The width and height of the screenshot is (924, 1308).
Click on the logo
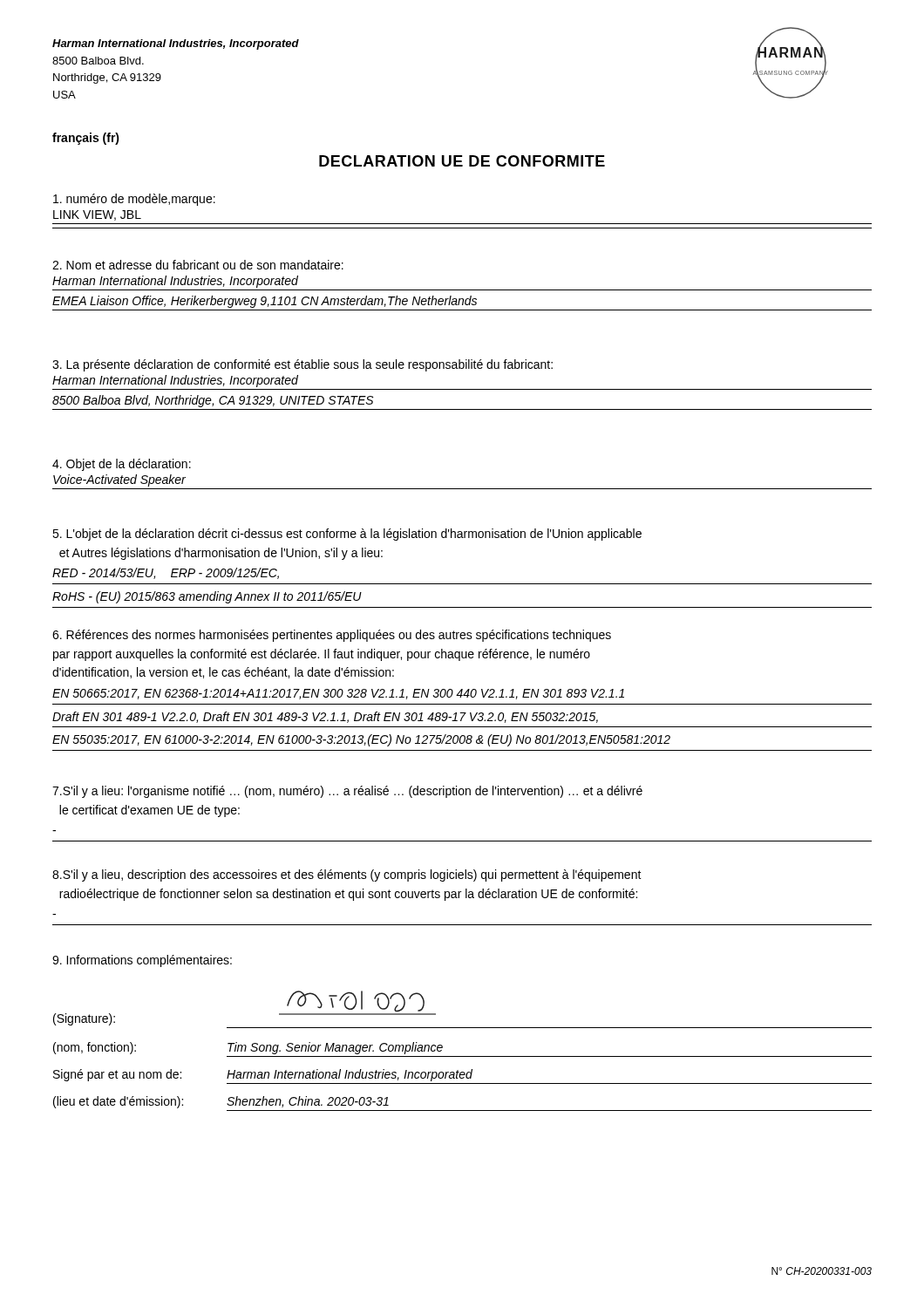tap(791, 65)
